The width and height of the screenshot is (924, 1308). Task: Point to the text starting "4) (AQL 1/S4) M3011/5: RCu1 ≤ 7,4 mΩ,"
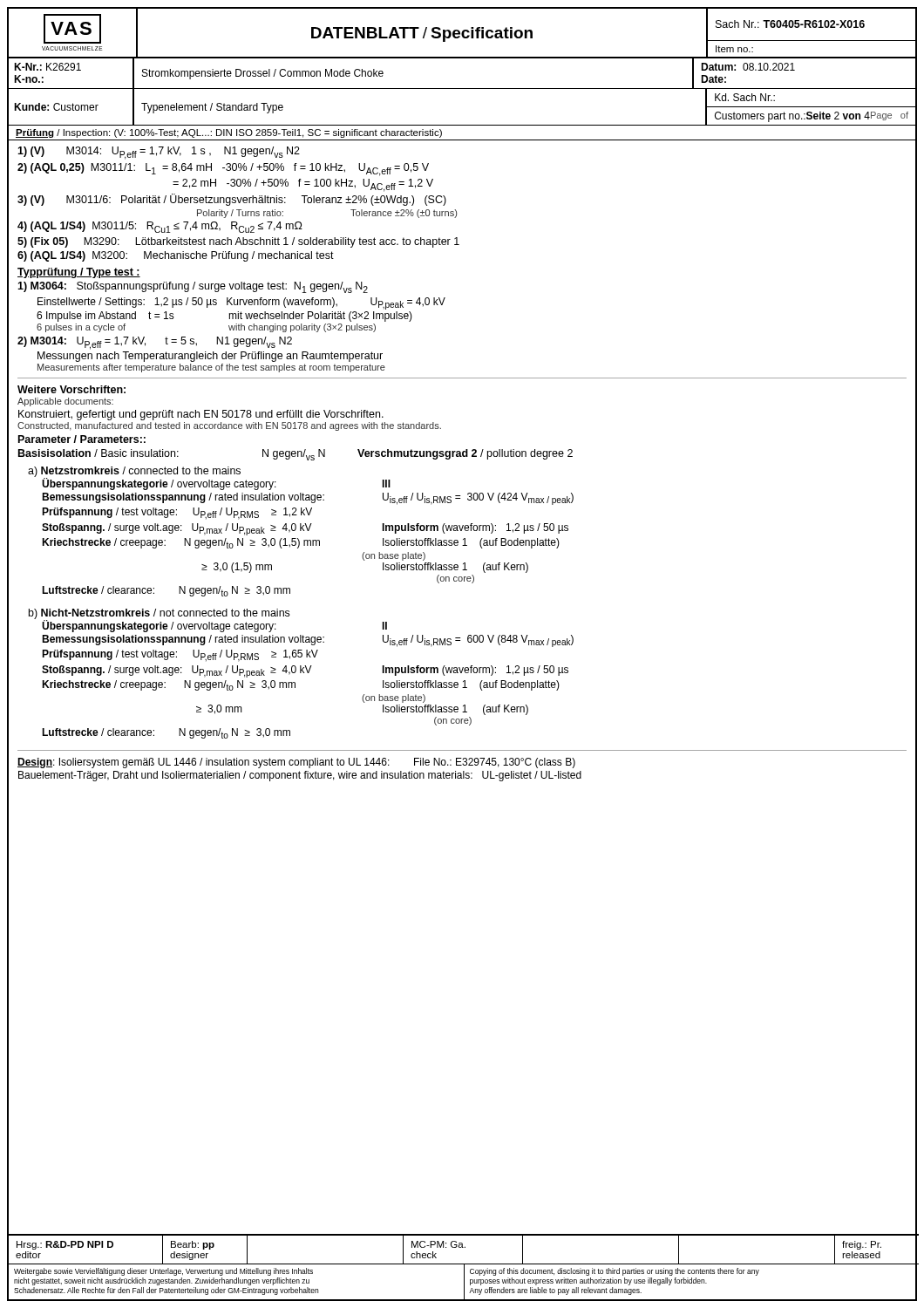pyautogui.click(x=160, y=227)
